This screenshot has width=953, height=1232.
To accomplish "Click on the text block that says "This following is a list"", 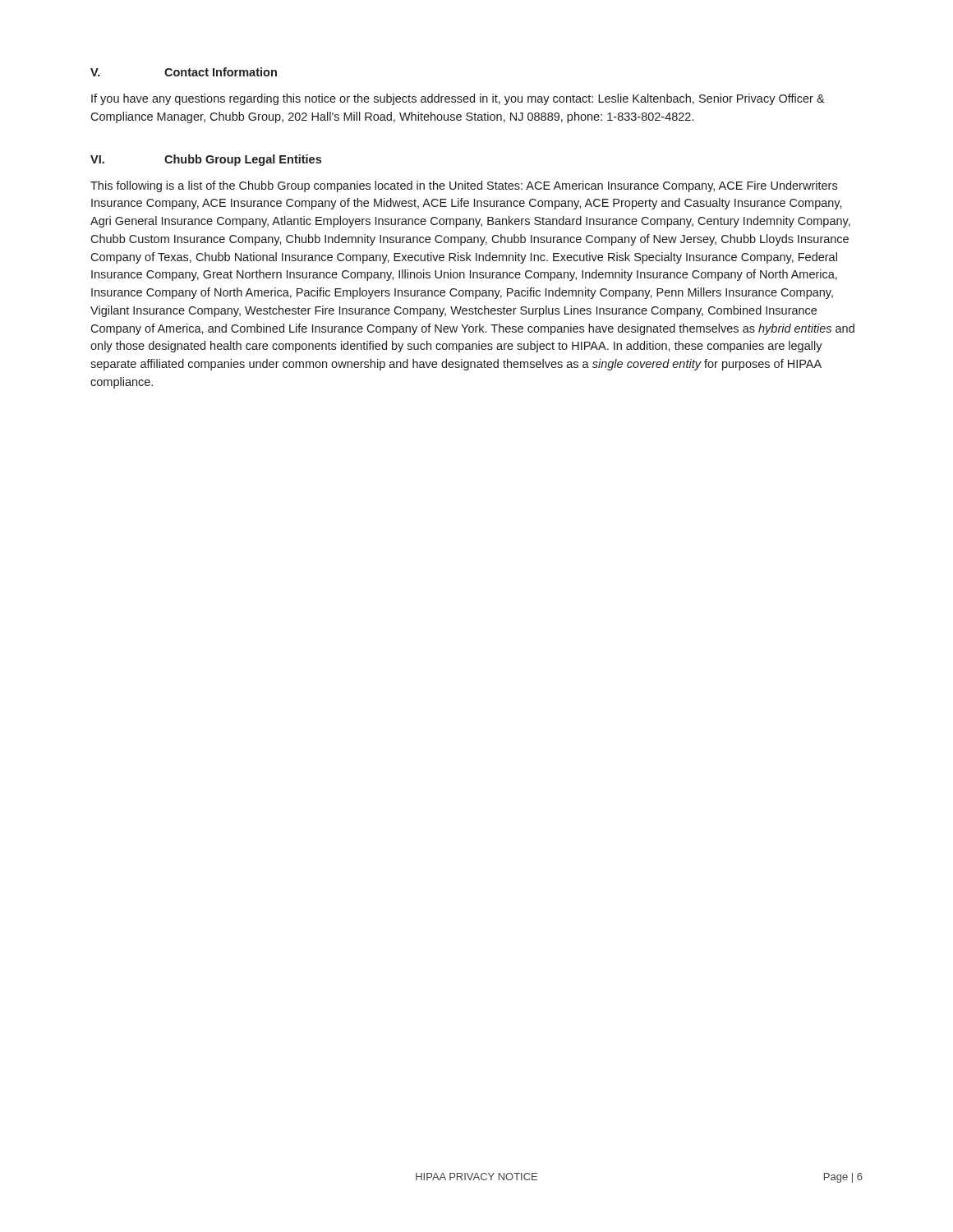I will click(473, 283).
